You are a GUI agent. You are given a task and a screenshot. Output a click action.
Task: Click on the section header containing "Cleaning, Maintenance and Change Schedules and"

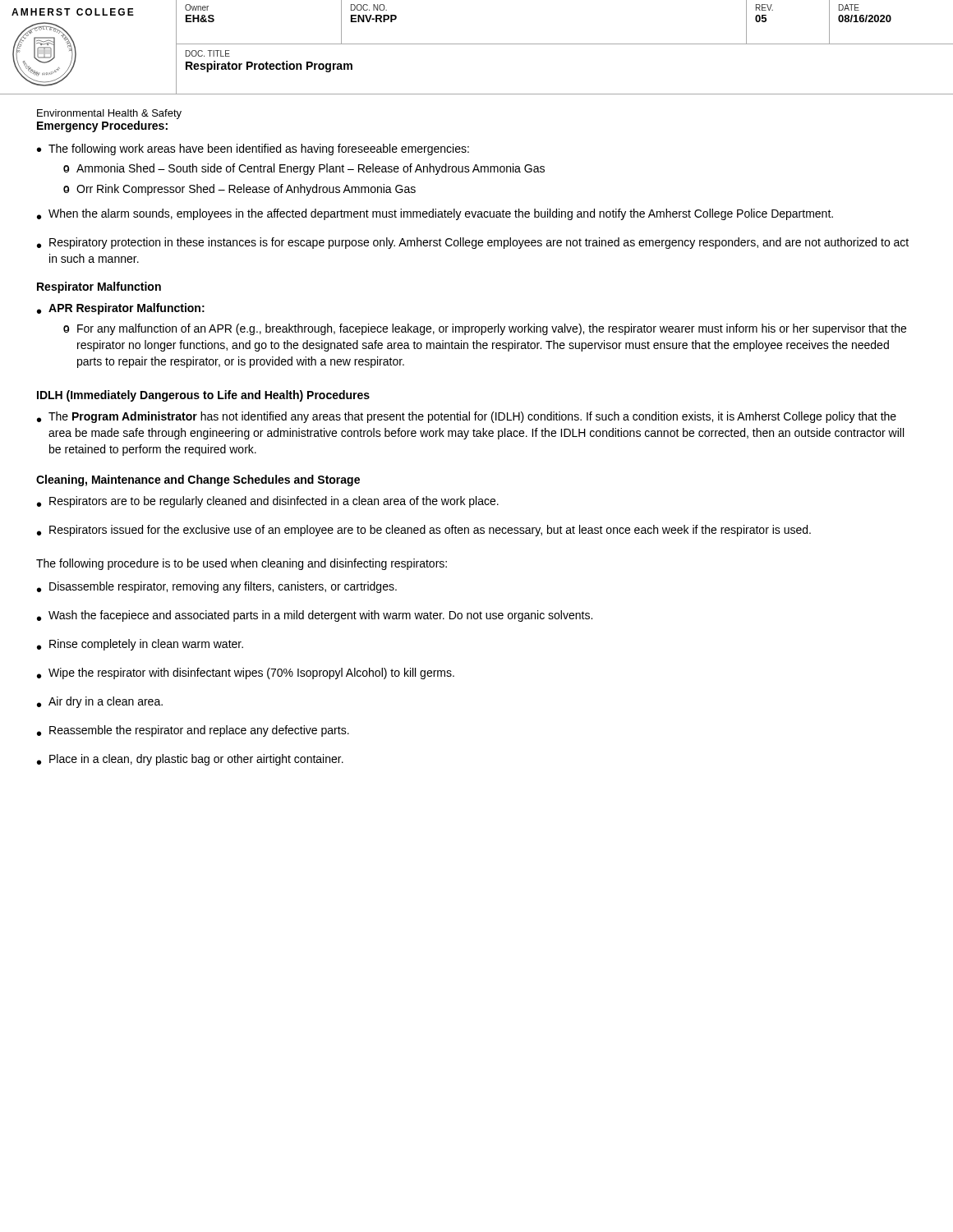tap(198, 479)
